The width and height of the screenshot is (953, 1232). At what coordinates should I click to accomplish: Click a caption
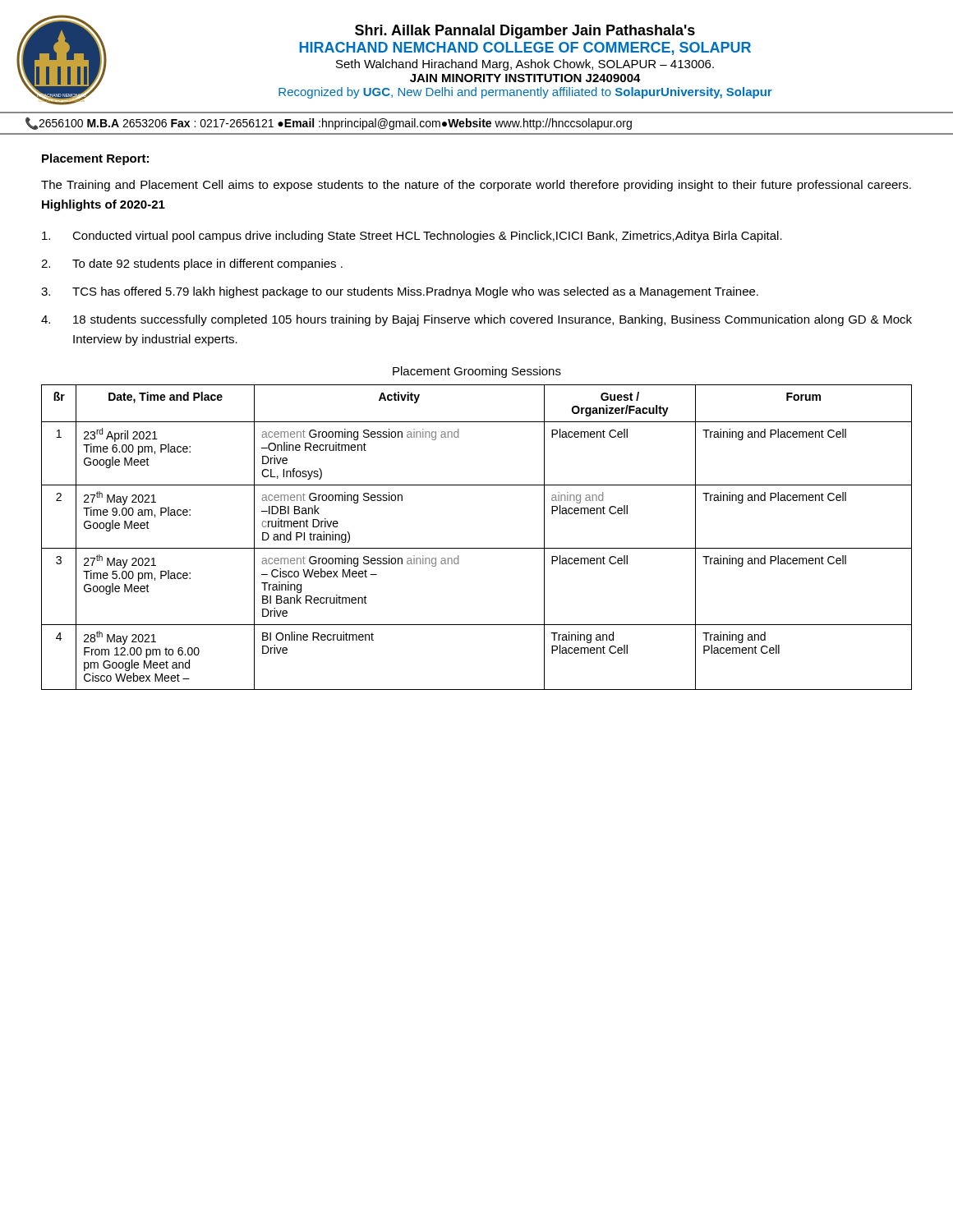(x=476, y=371)
